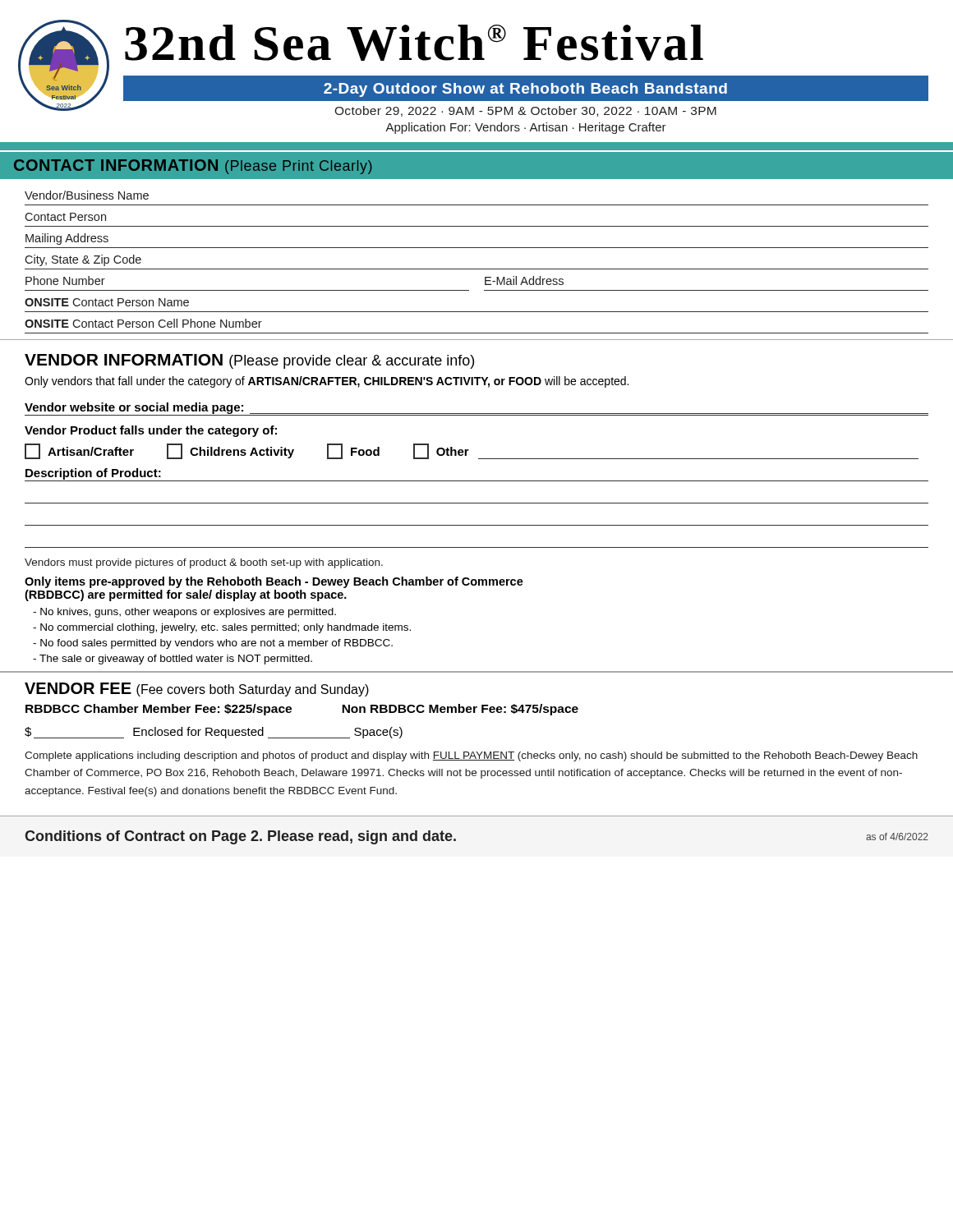Screen dimensions: 1232x953
Task: Click on the region starting "Vendor Product falls under the category of:"
Action: pyautogui.click(x=151, y=430)
